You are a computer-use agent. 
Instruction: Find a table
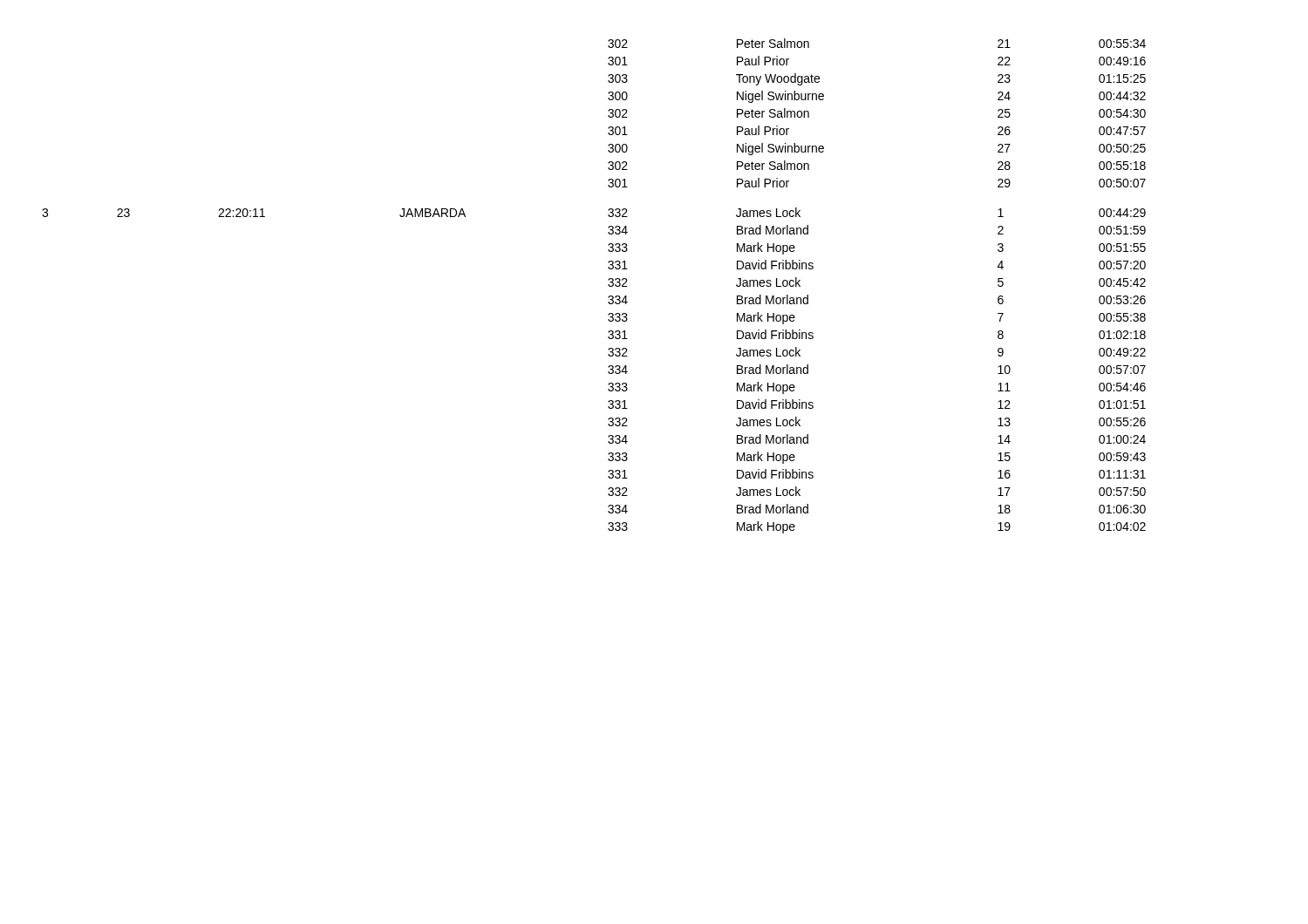[x=654, y=285]
